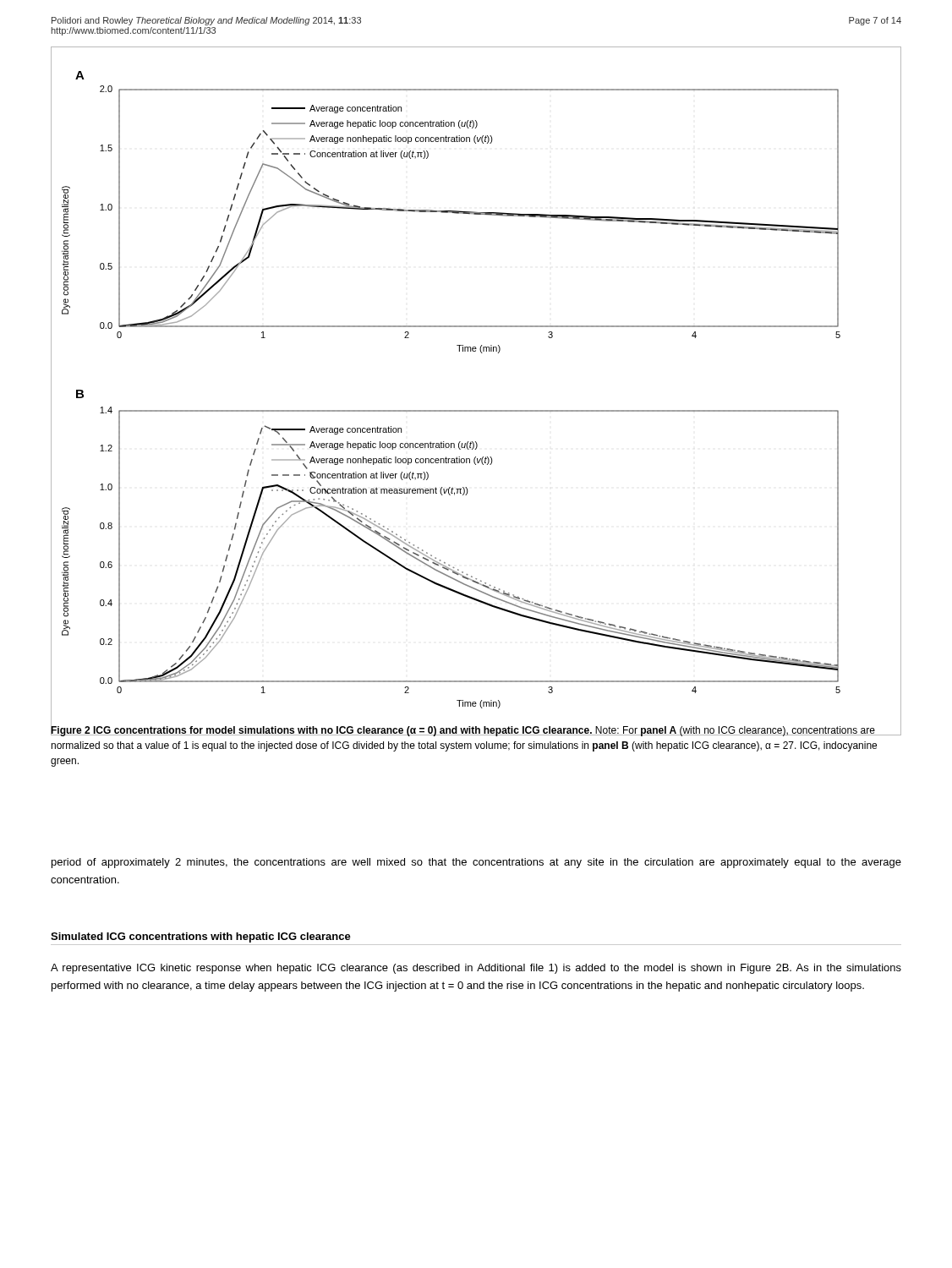
Task: Locate the block of text that opens with "period of approximately 2 minutes, the"
Action: (476, 871)
